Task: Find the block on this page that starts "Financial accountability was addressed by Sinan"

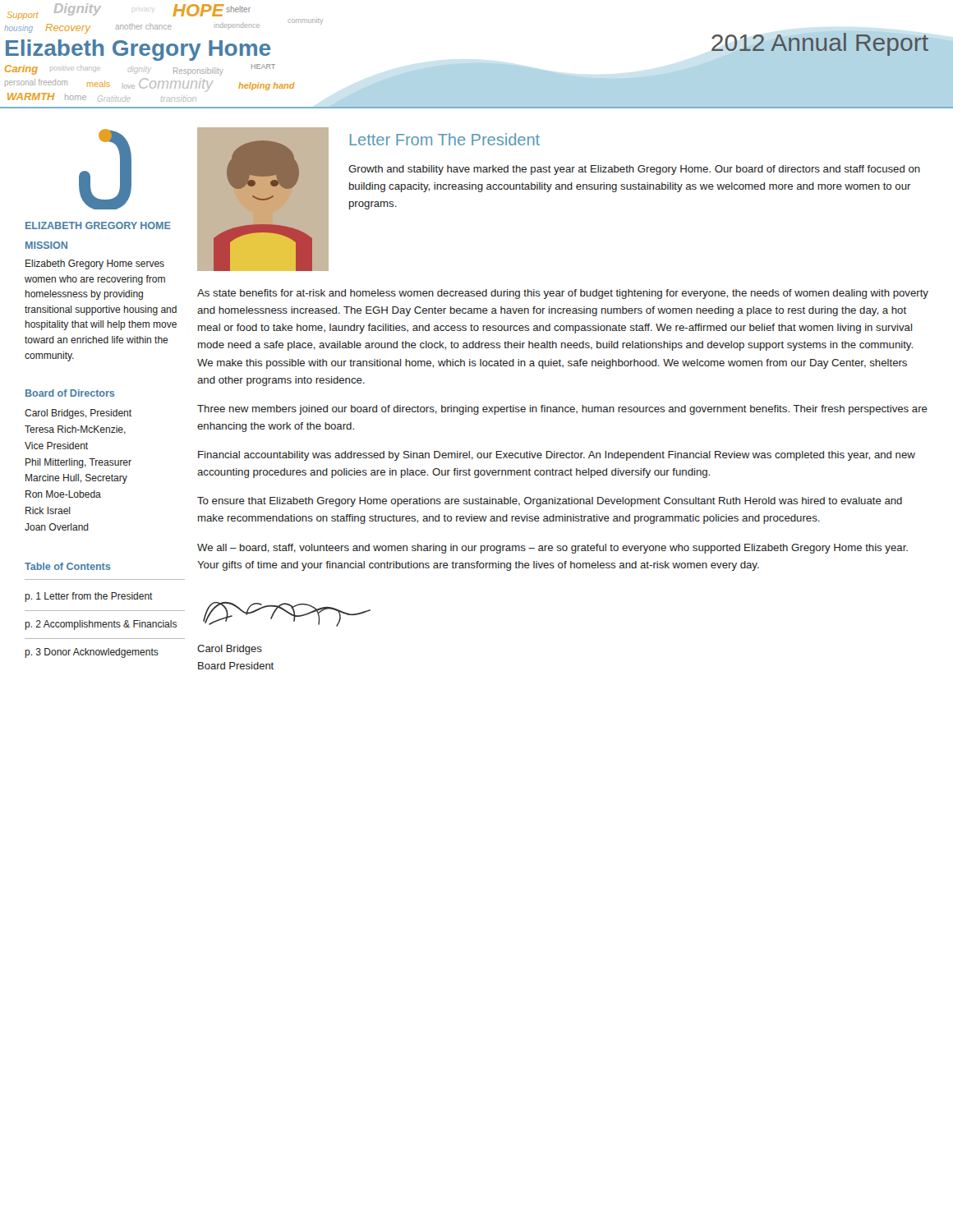Action: (x=556, y=463)
